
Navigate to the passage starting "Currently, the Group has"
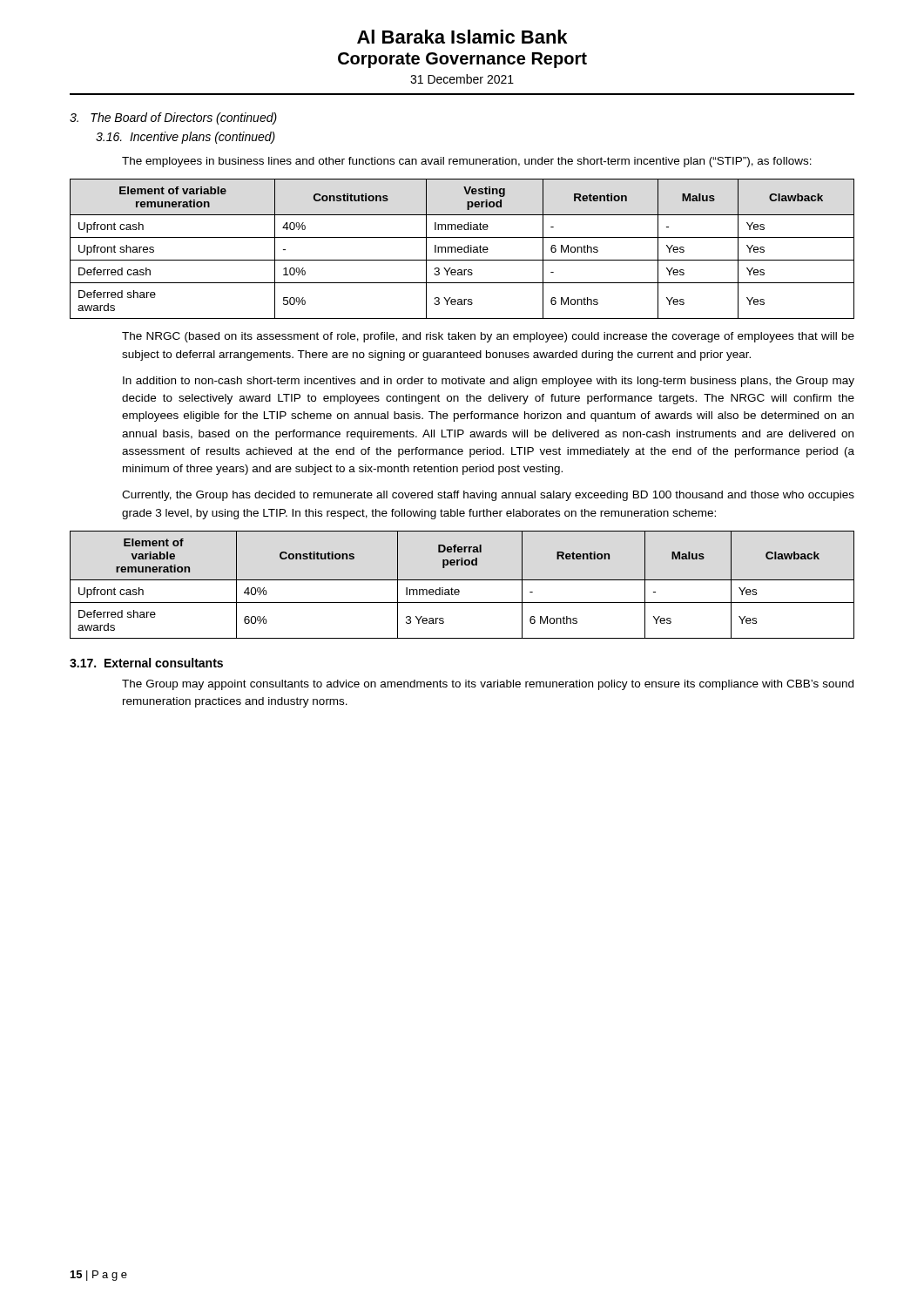[488, 504]
